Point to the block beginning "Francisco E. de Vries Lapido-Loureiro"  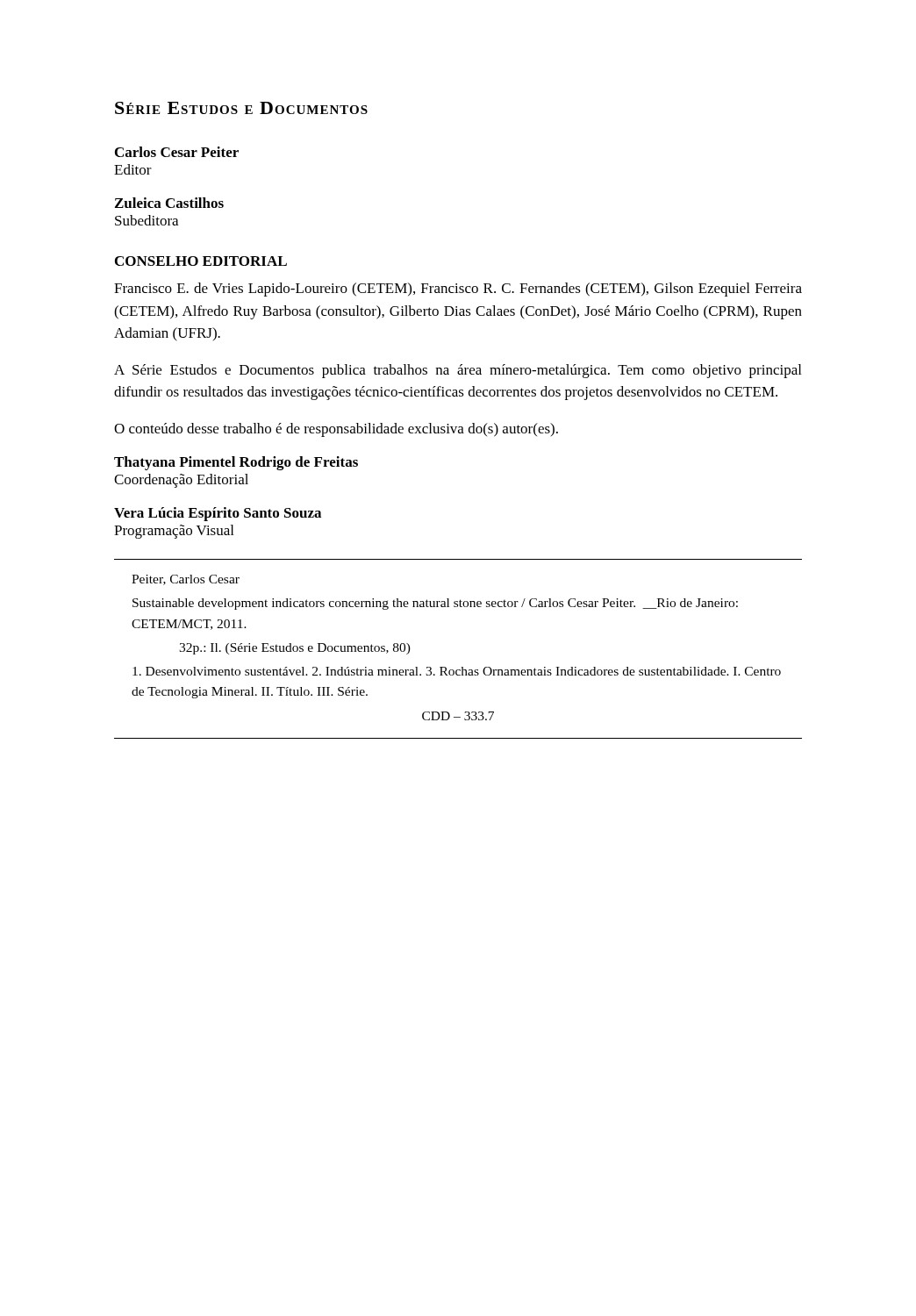click(x=458, y=311)
